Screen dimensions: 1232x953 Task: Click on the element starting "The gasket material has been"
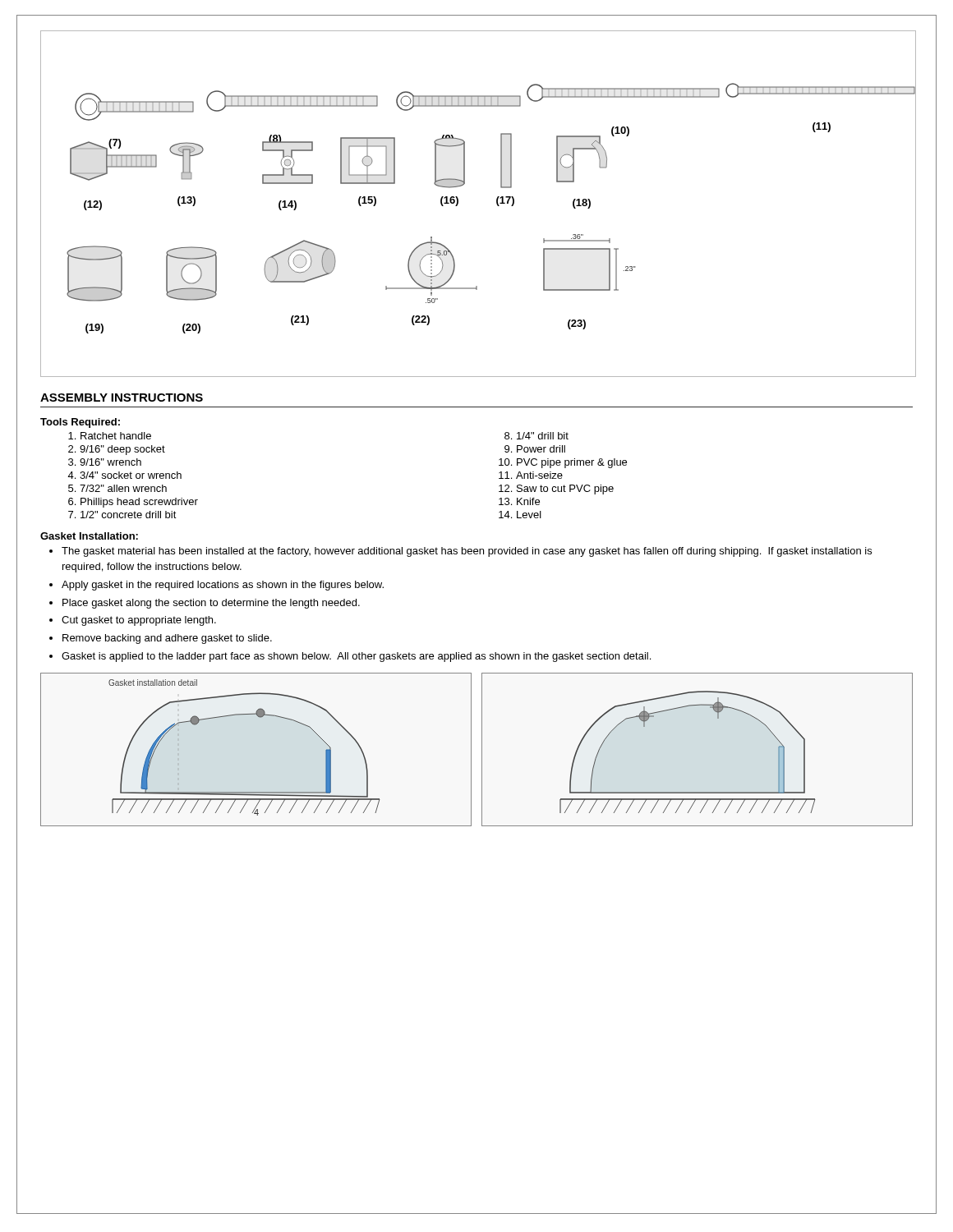pyautogui.click(x=467, y=558)
